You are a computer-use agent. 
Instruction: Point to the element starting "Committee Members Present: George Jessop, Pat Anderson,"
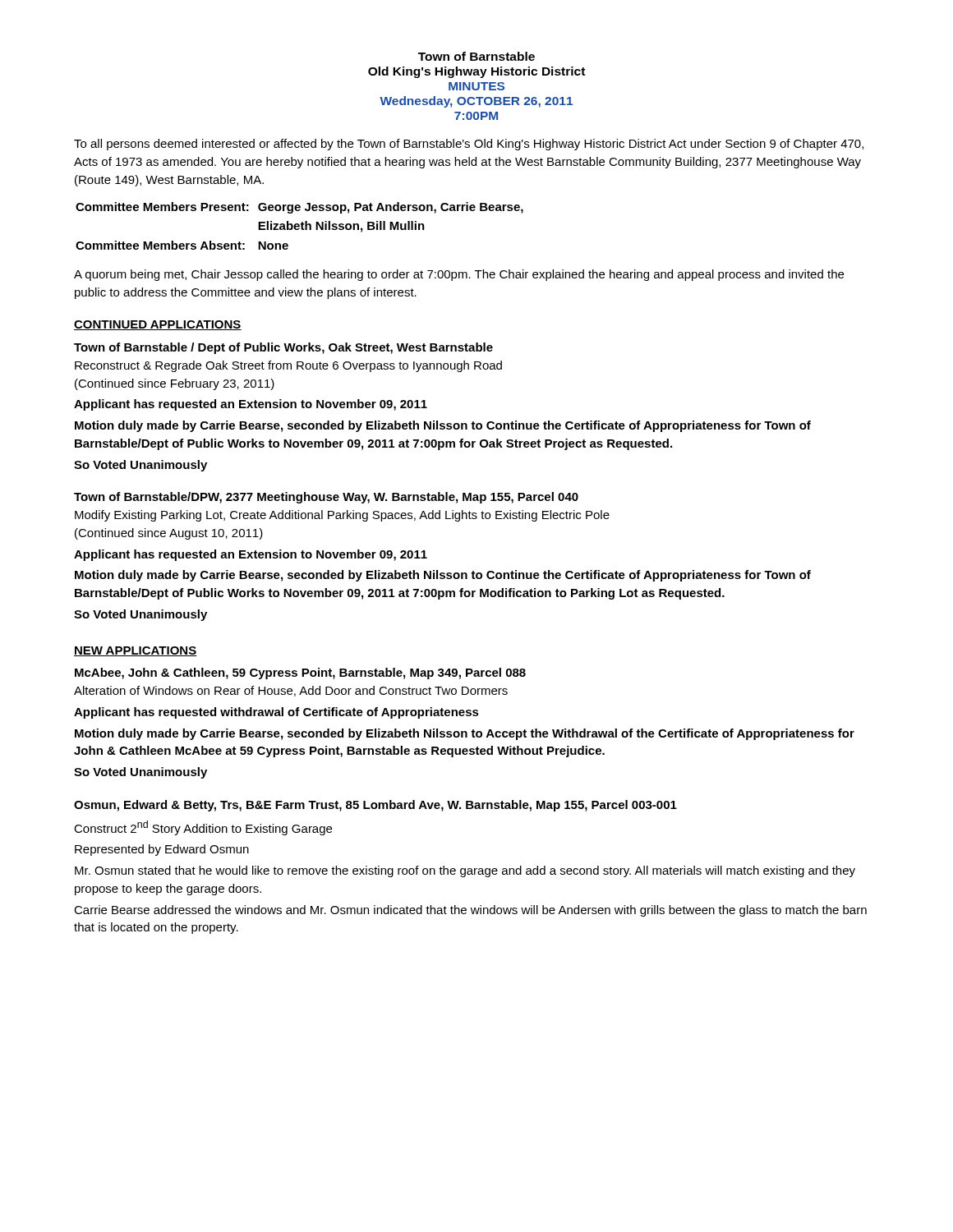click(x=300, y=227)
